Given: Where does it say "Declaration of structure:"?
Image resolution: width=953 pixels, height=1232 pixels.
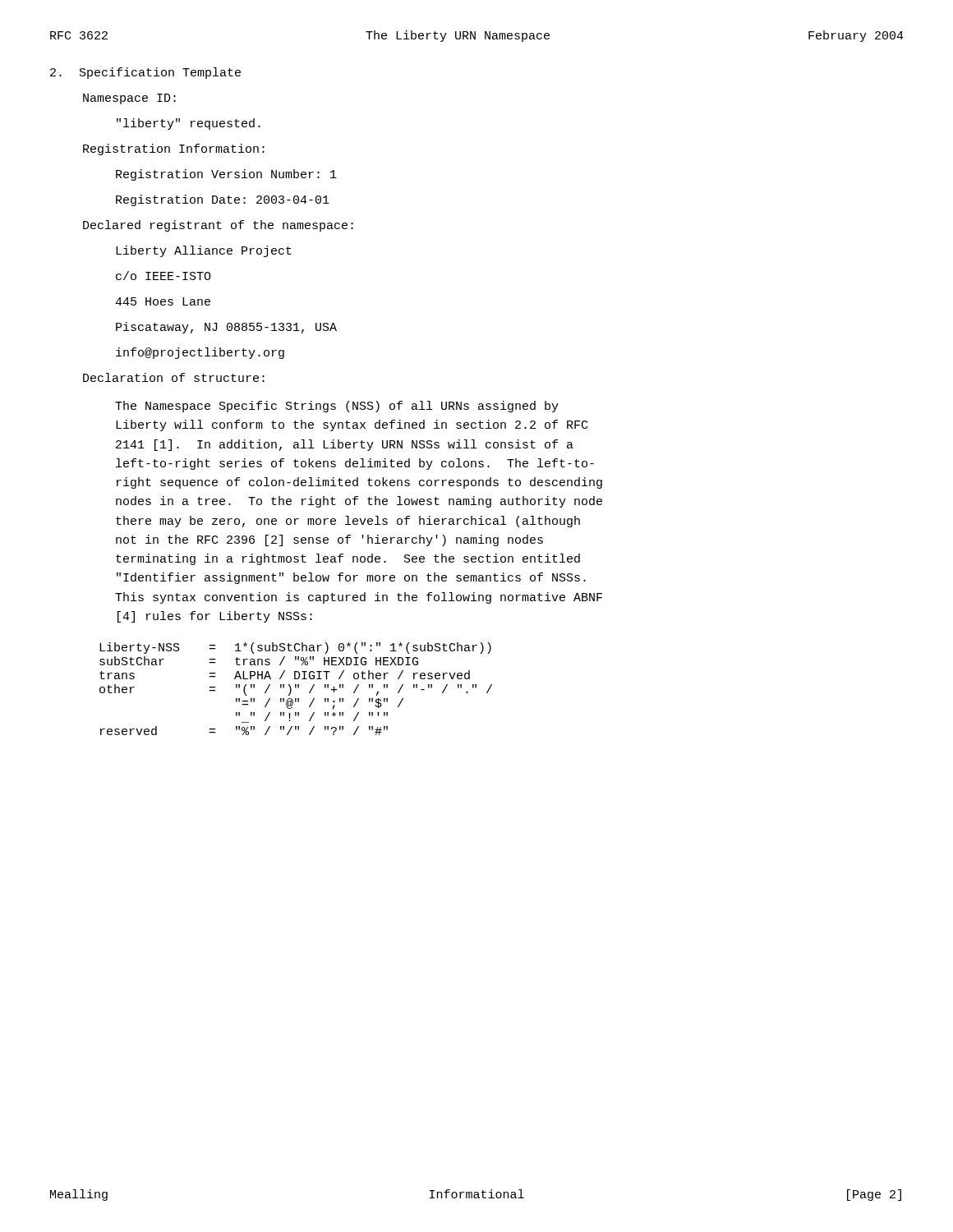Looking at the screenshot, I should [175, 379].
